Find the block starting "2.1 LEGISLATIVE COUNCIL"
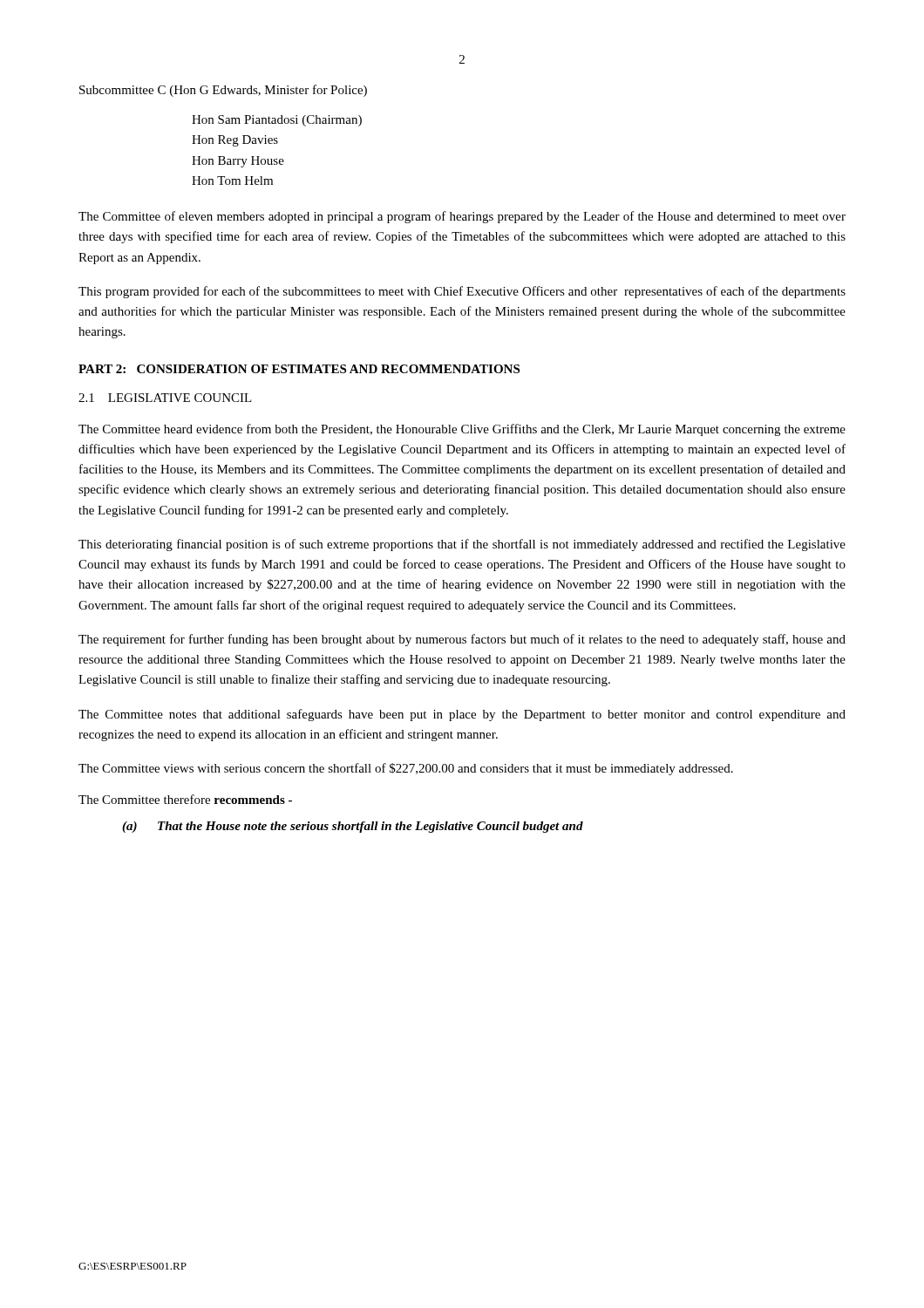924x1308 pixels. [165, 397]
